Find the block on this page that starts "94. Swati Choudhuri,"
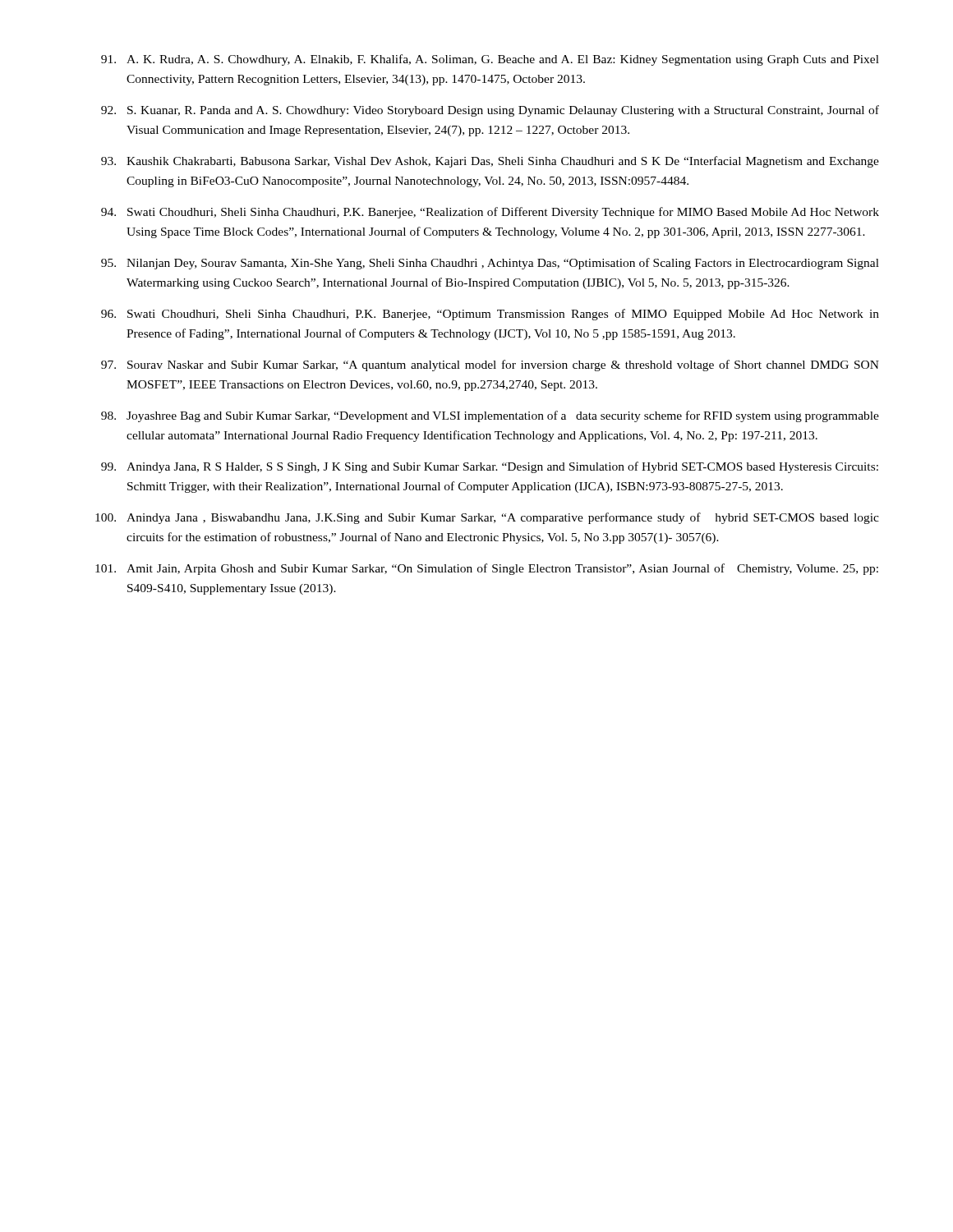This screenshot has width=953, height=1232. tap(476, 222)
